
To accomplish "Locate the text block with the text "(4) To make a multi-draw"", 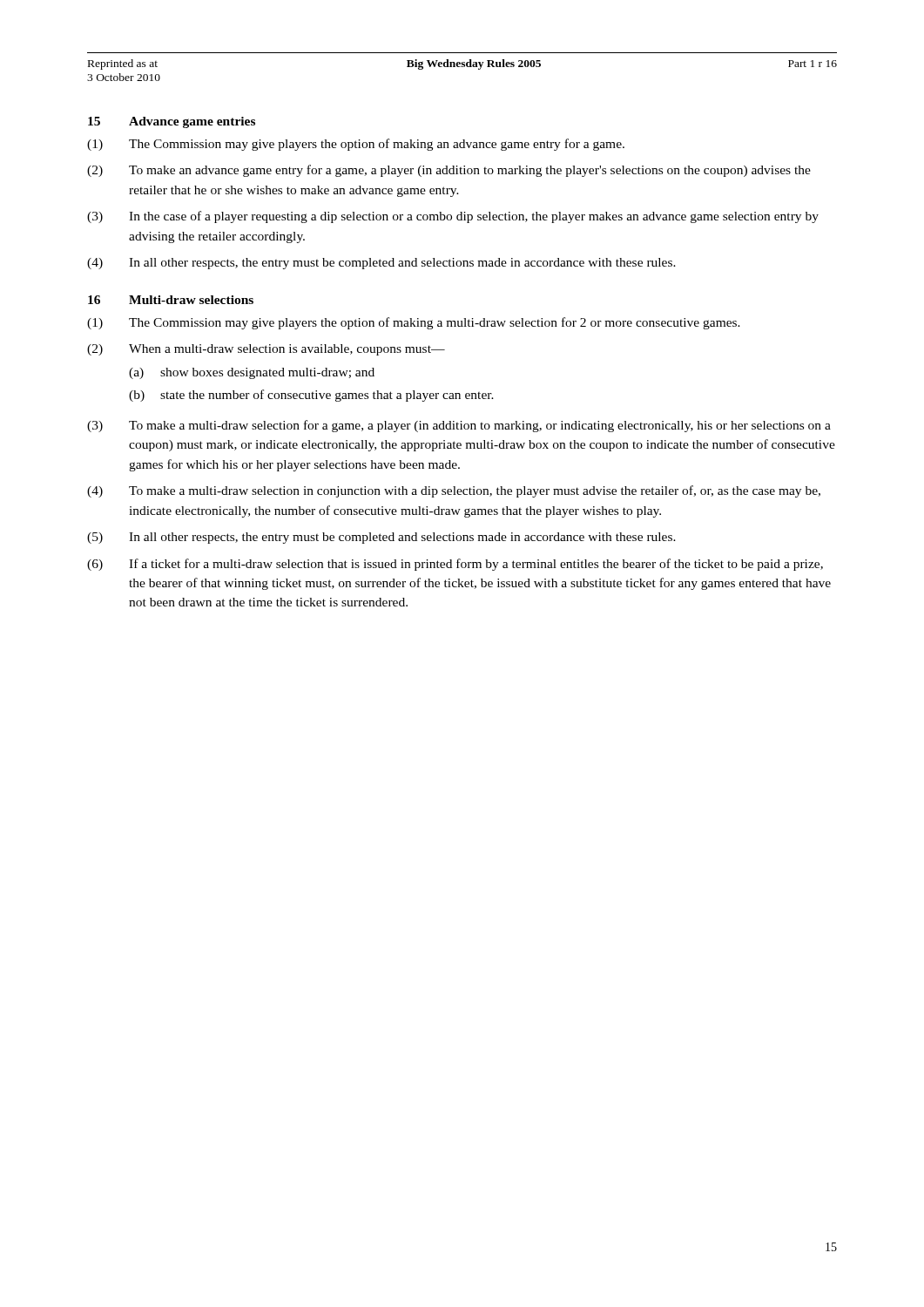I will click(x=462, y=501).
